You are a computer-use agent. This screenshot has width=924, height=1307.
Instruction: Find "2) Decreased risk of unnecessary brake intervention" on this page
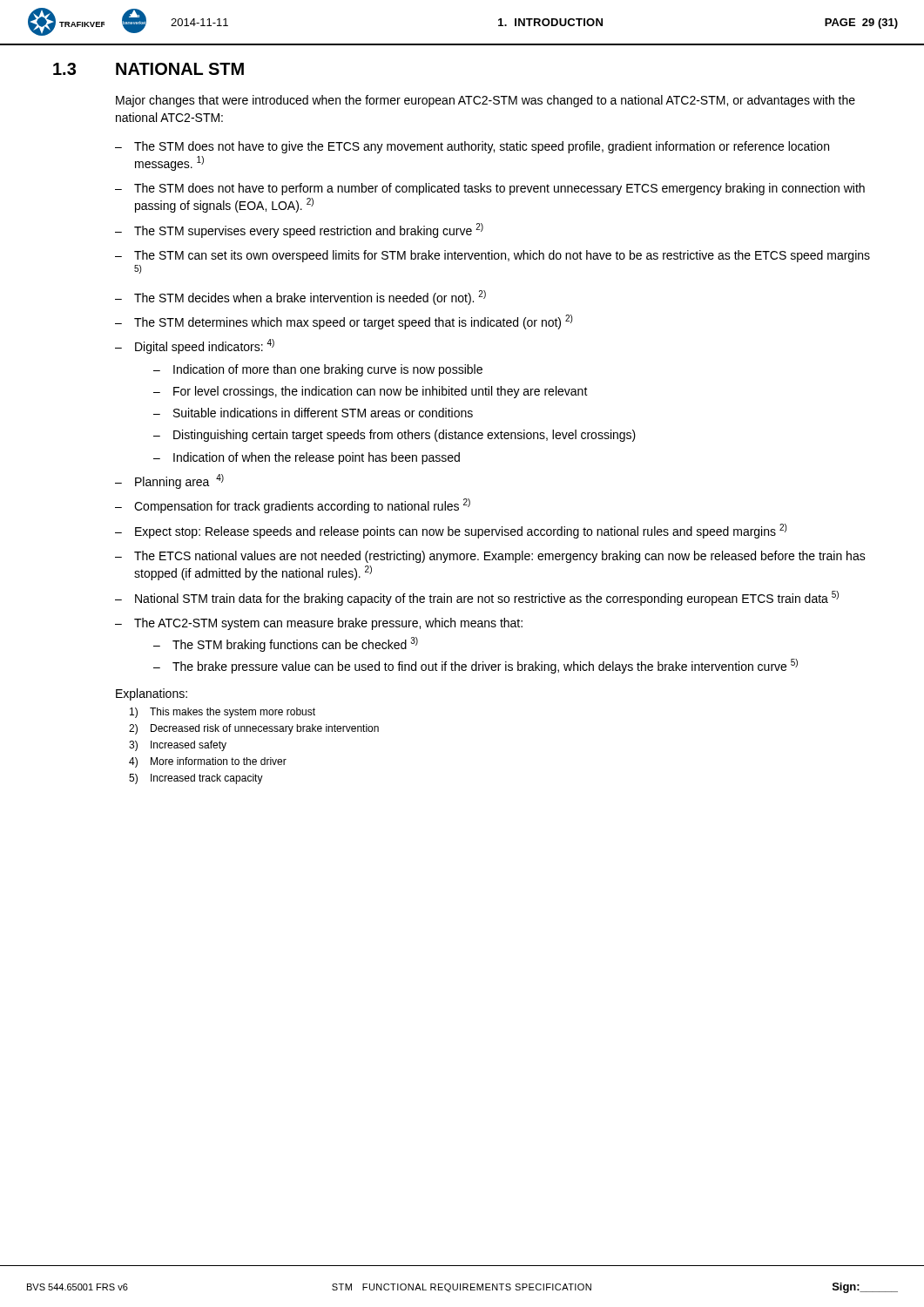click(x=254, y=728)
